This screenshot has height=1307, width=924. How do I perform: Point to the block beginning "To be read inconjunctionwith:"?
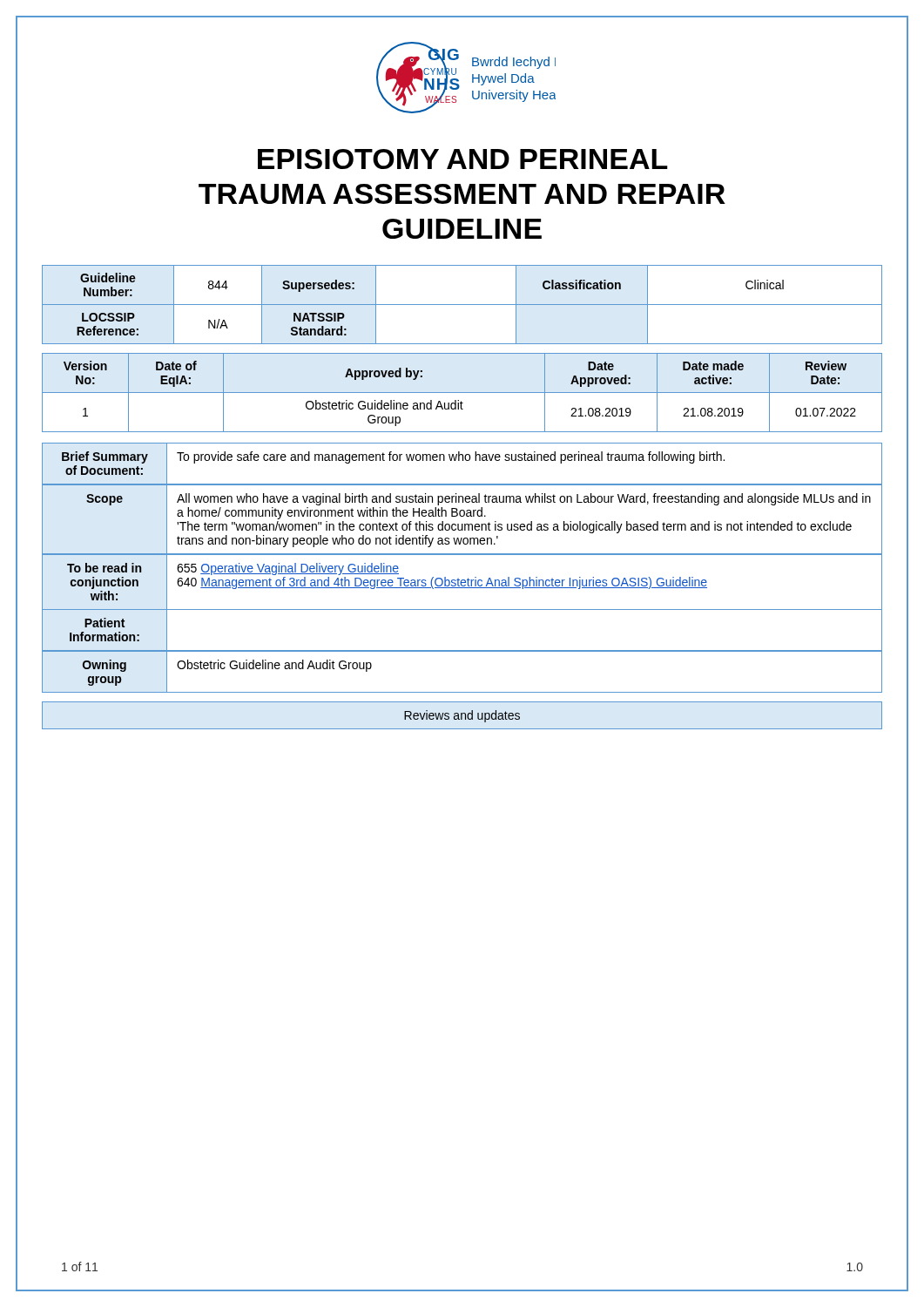[462, 603]
